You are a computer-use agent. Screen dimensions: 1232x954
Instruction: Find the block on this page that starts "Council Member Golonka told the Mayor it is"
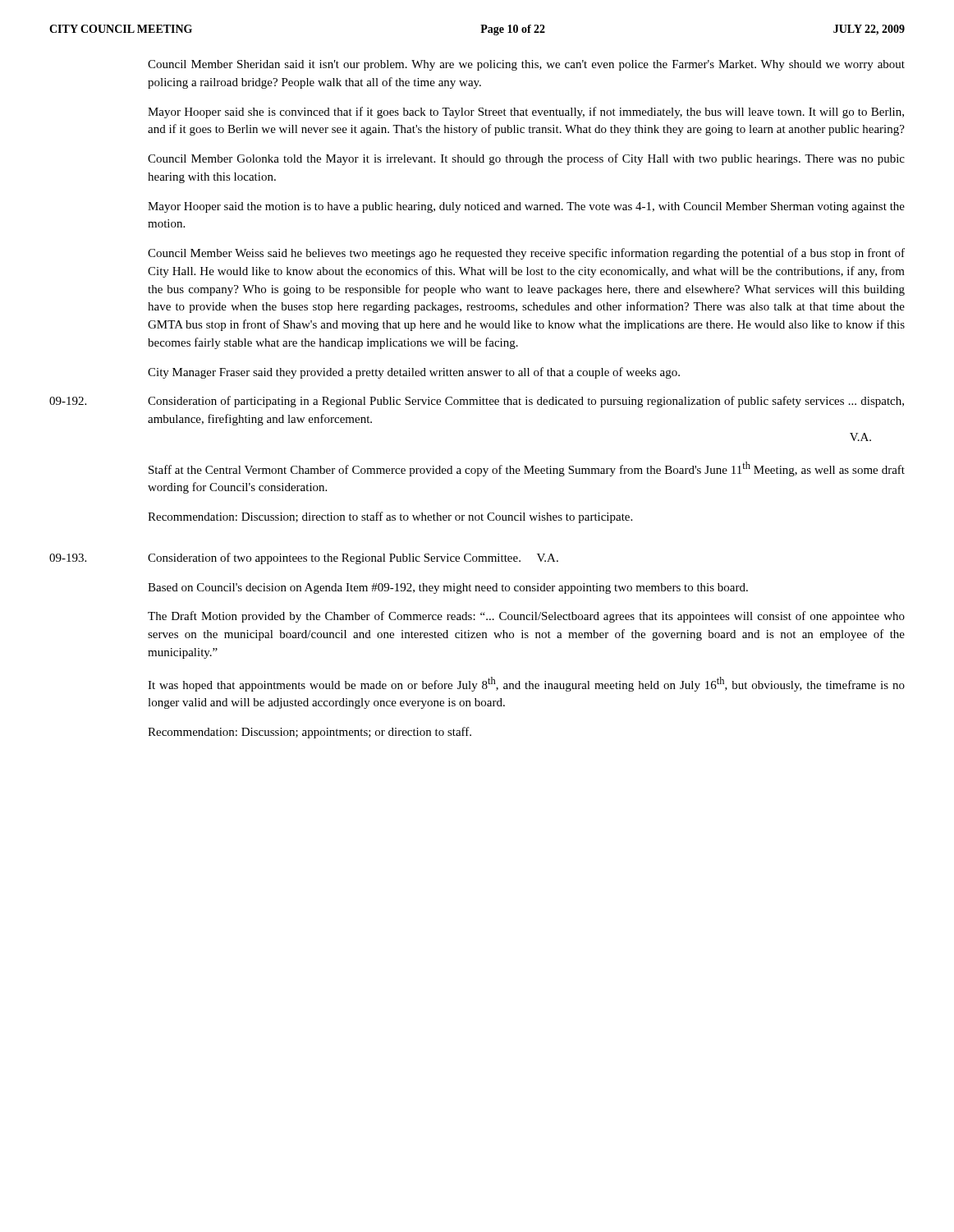tap(526, 167)
